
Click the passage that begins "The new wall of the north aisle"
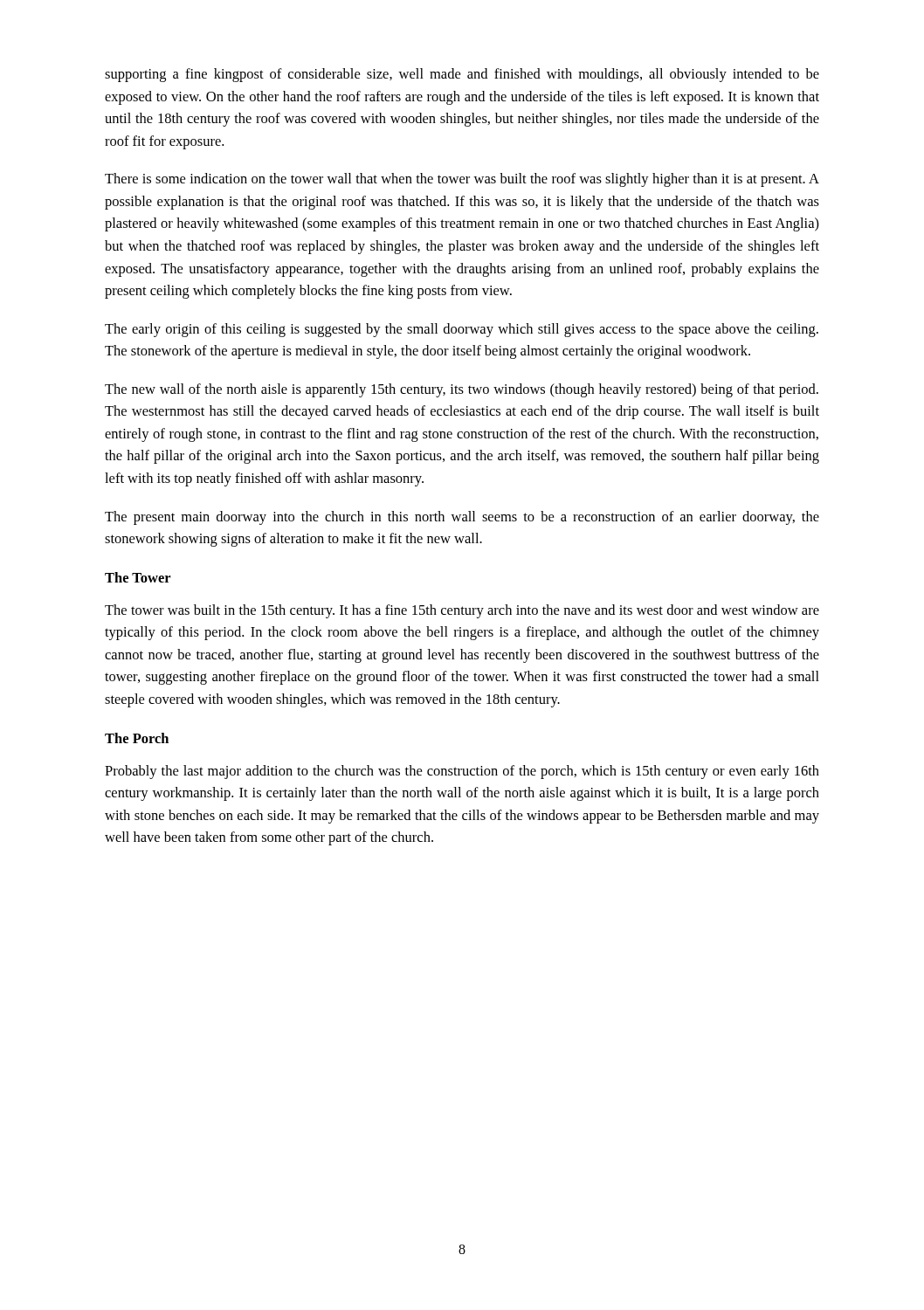tap(462, 433)
